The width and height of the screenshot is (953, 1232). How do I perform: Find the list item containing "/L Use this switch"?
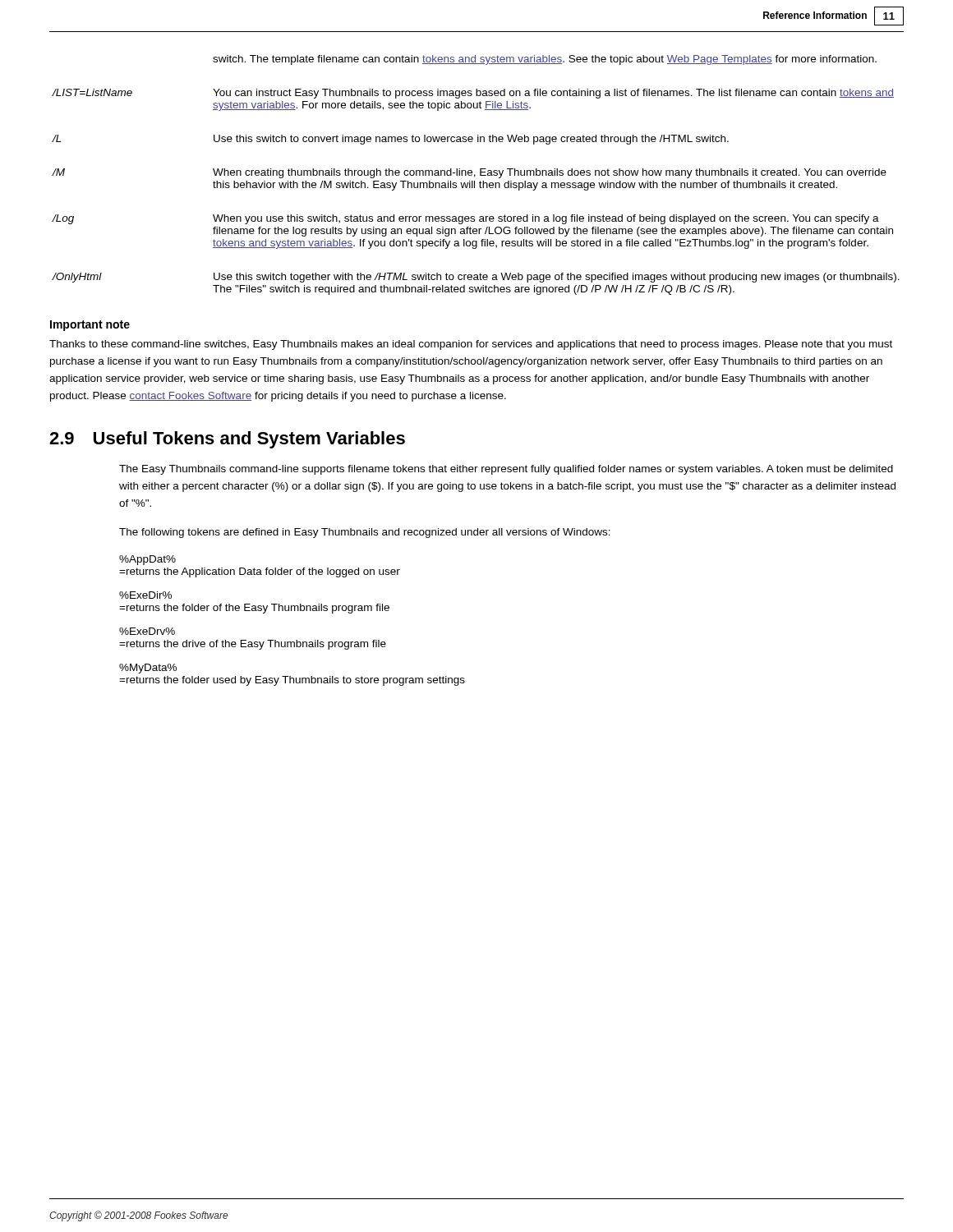point(476,140)
